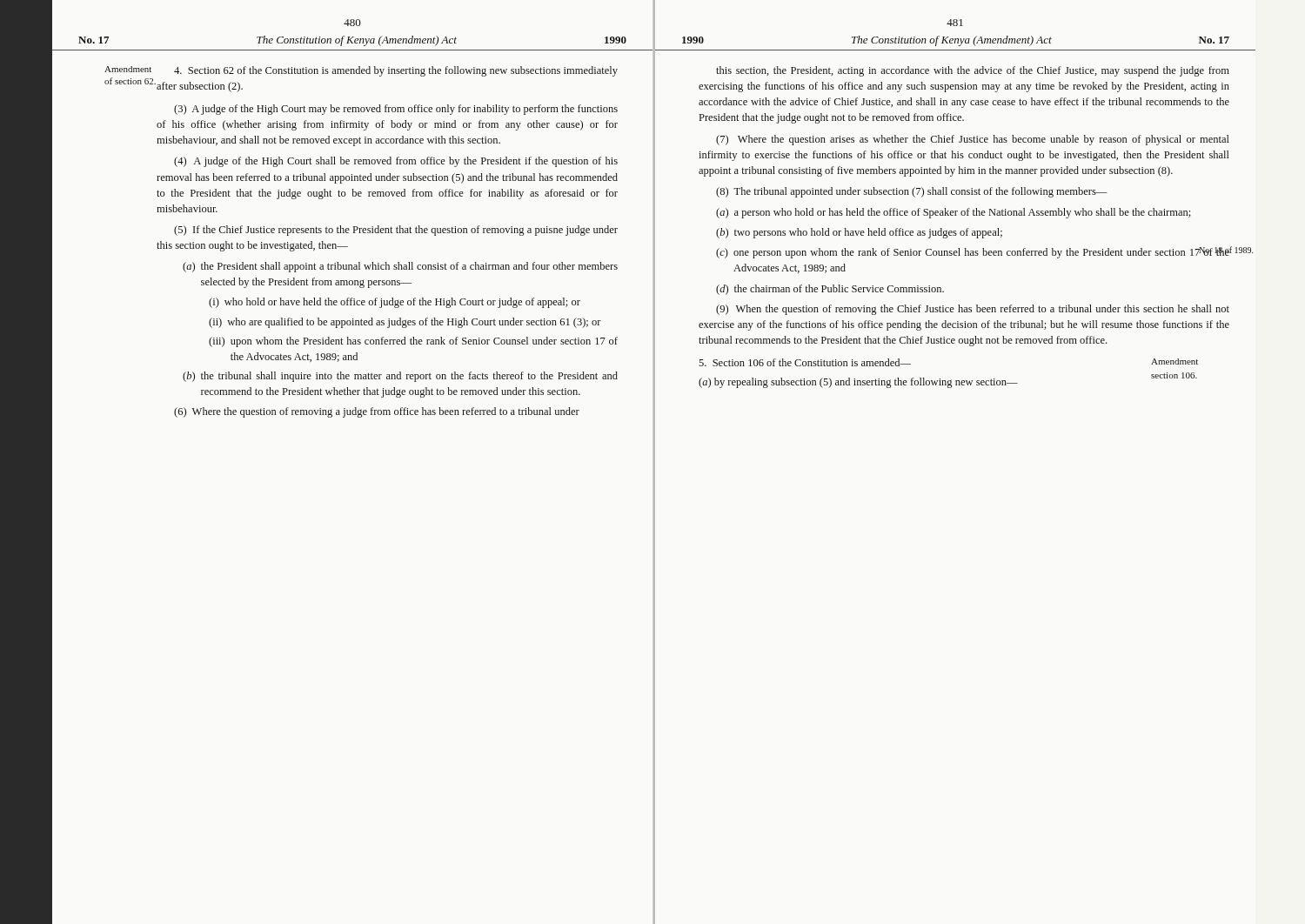The height and width of the screenshot is (924, 1305).
Task: Locate the passage starting "(9) When the question of"
Action: tap(964, 324)
